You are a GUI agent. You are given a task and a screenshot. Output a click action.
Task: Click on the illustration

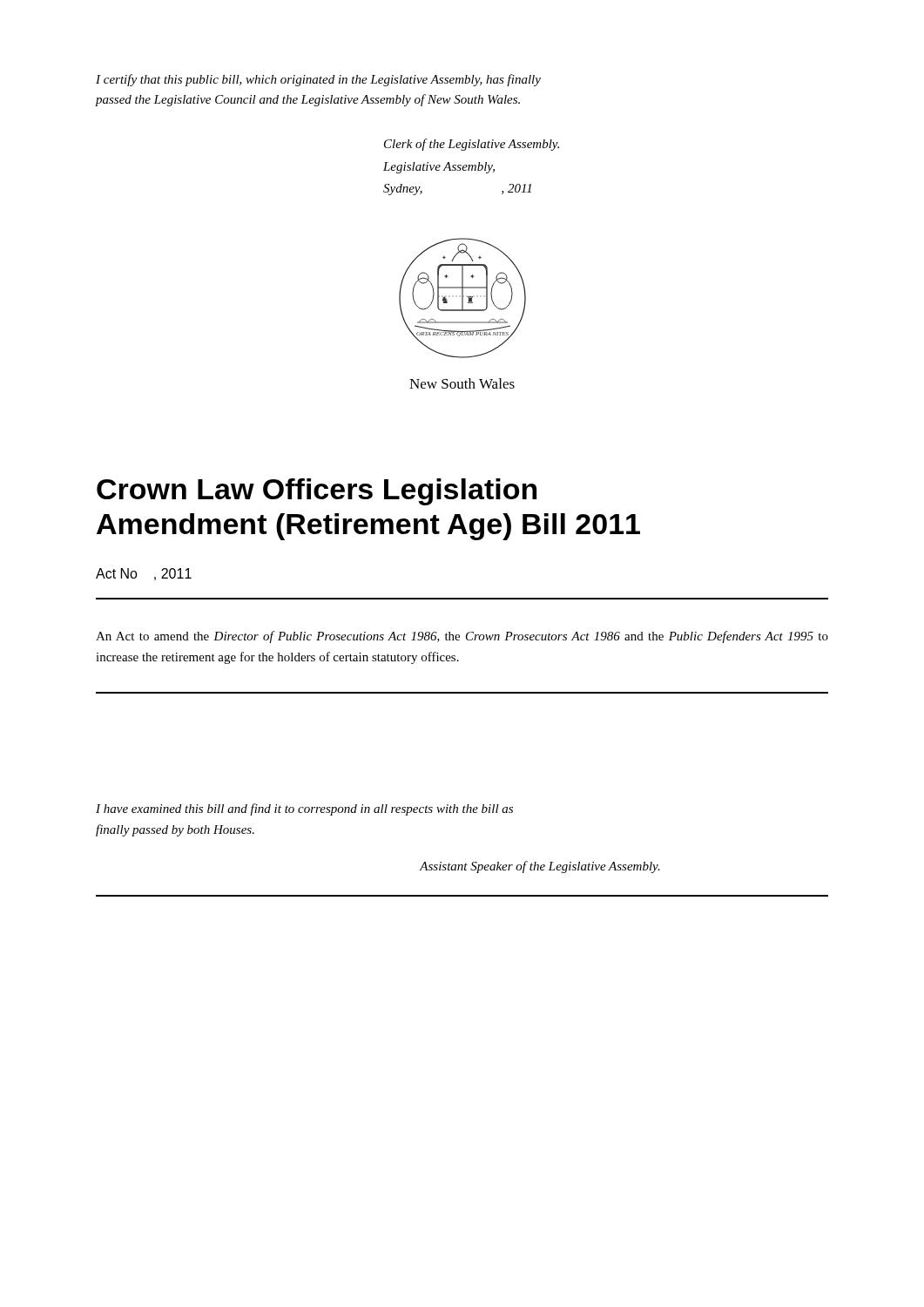[462, 297]
